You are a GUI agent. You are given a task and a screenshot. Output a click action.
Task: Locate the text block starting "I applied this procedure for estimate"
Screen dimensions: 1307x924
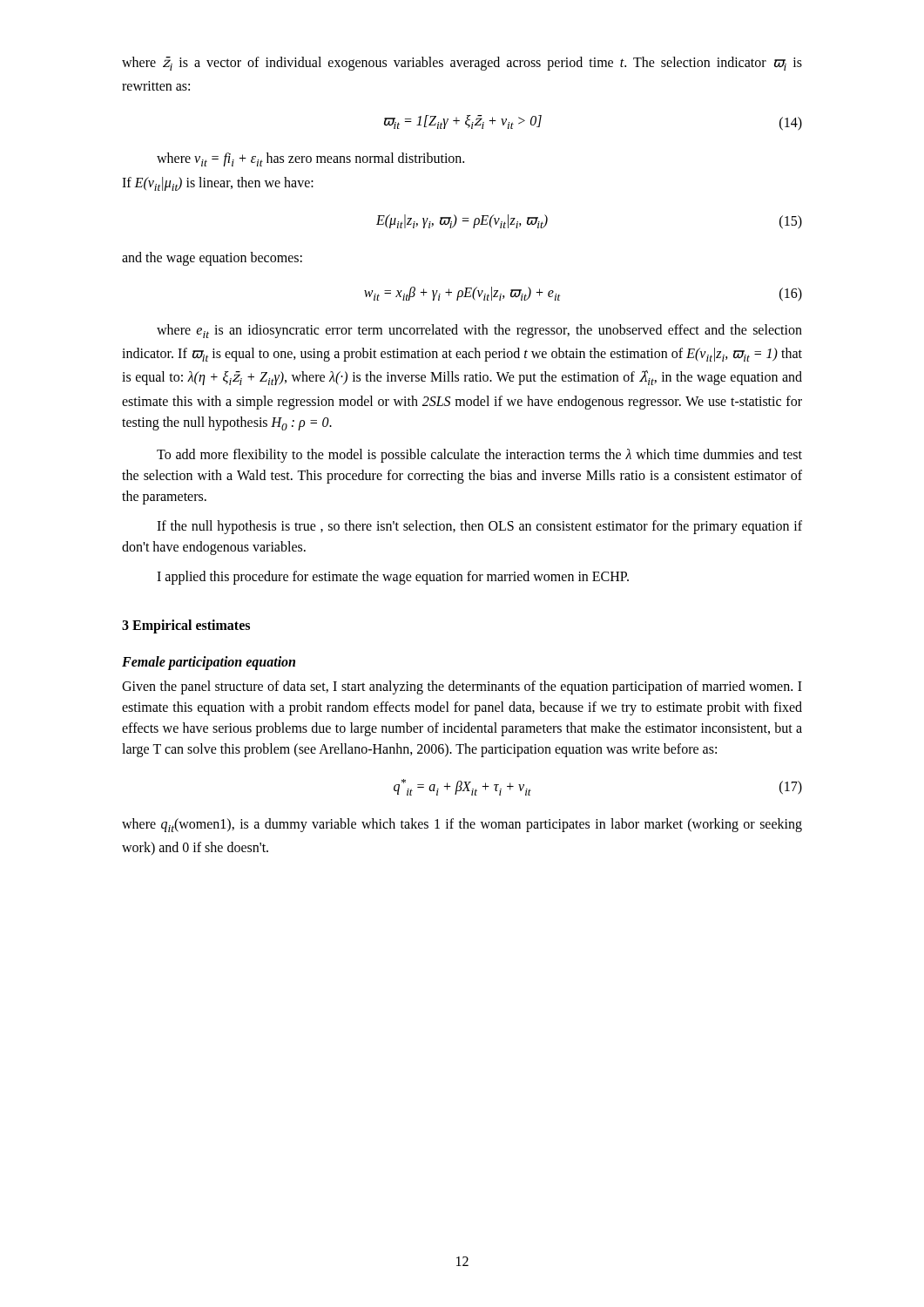click(x=393, y=576)
